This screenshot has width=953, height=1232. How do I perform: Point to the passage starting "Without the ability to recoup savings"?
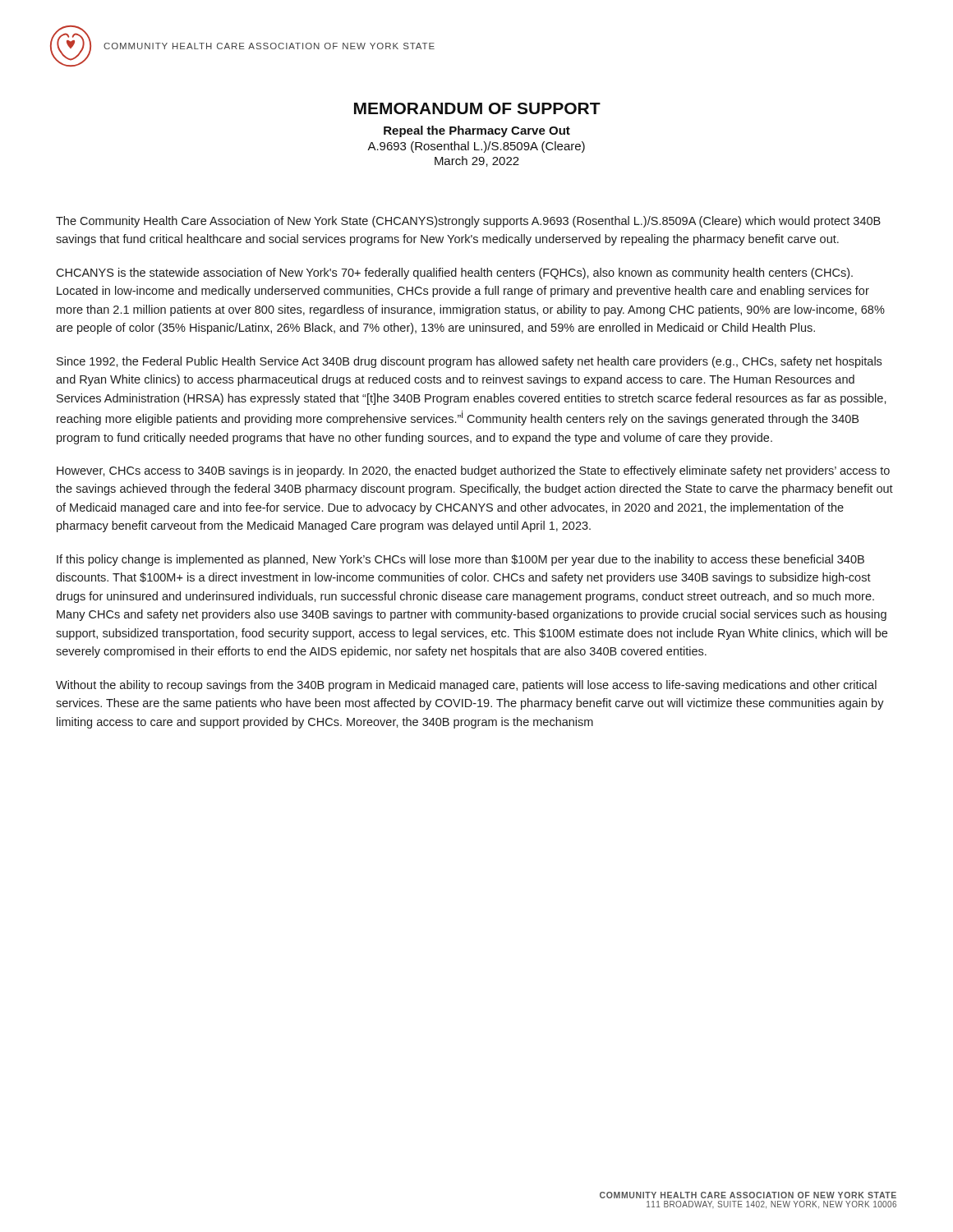(x=470, y=703)
